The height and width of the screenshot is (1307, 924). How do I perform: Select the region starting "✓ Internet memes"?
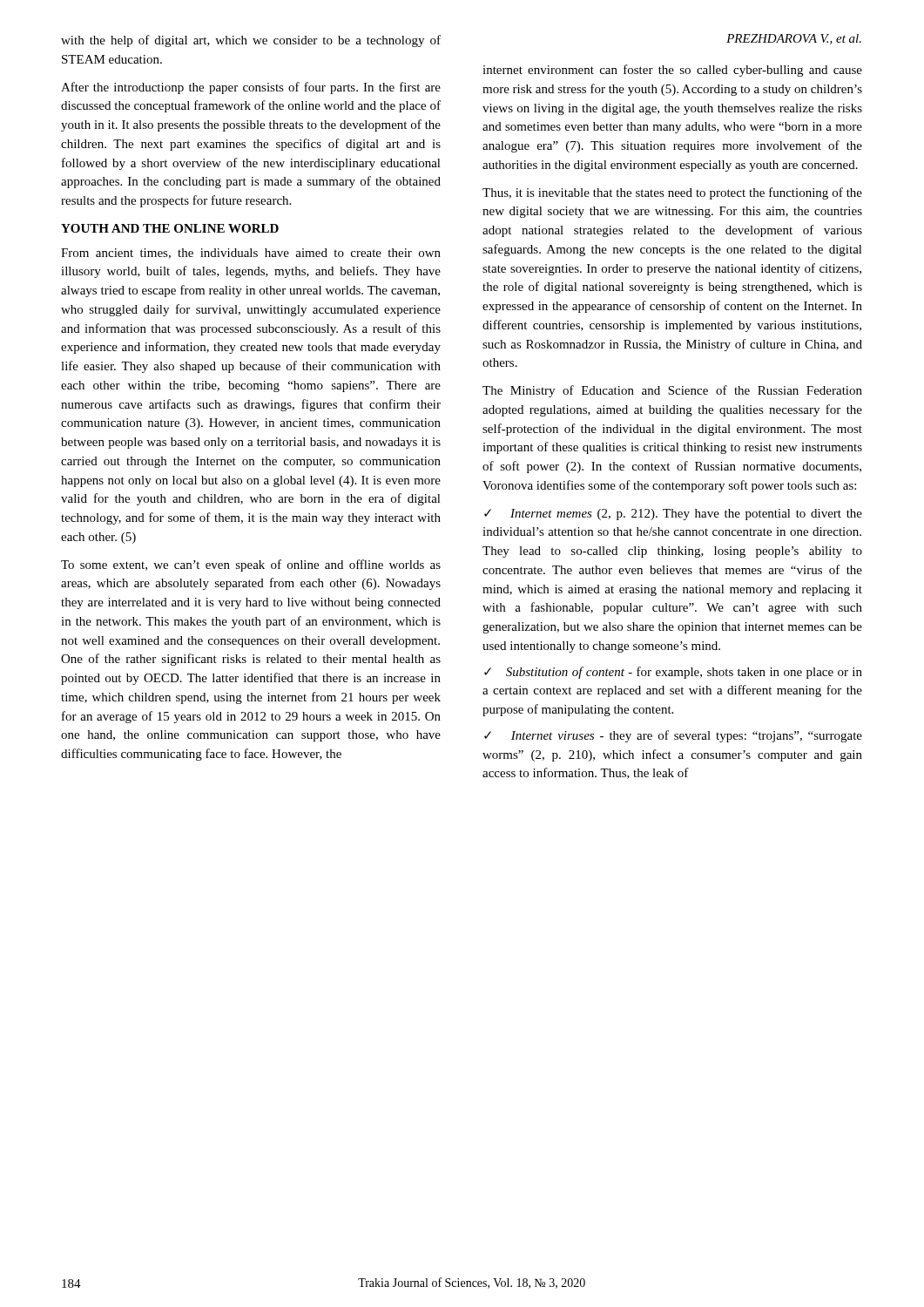click(672, 579)
